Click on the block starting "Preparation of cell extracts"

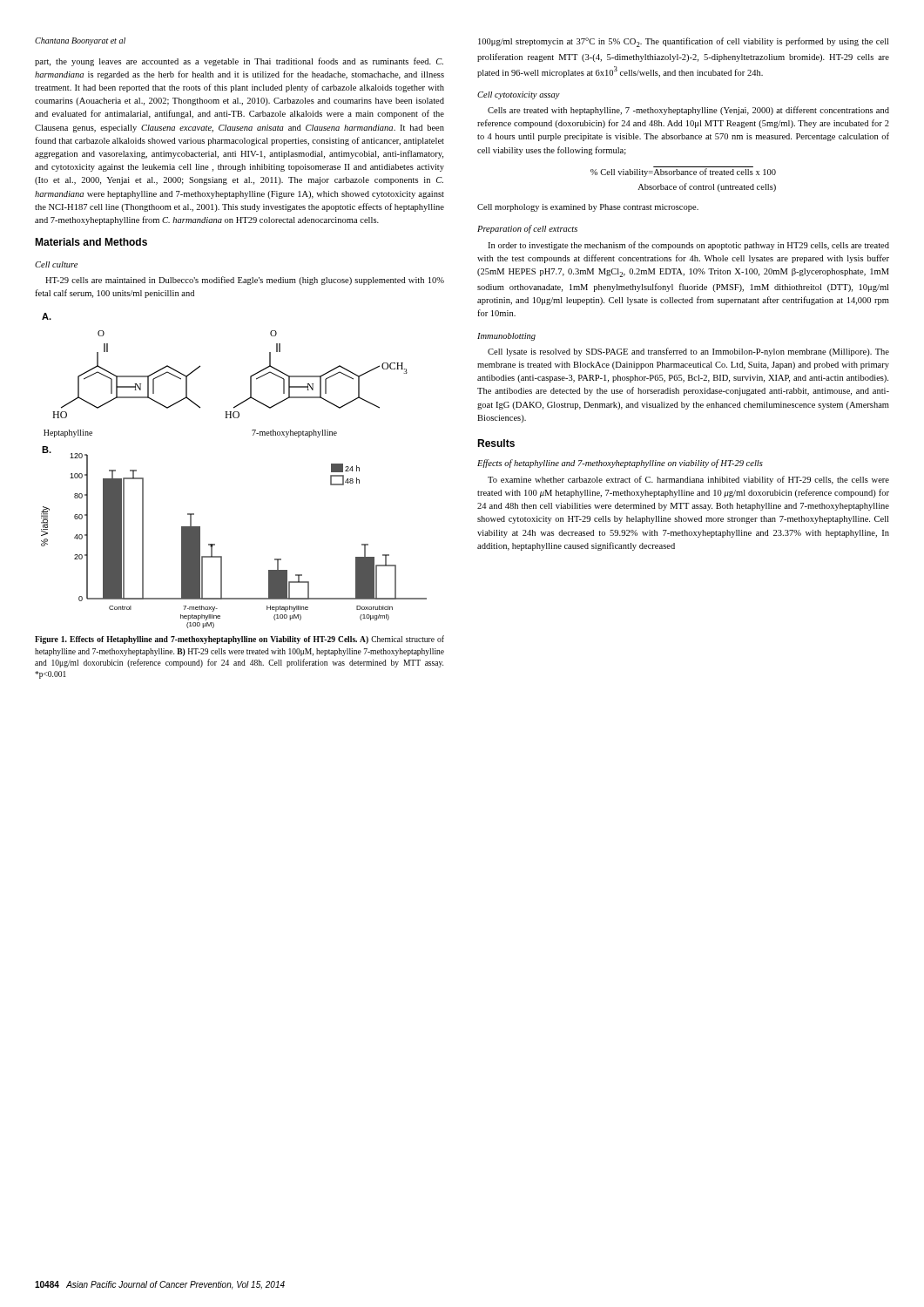(528, 229)
